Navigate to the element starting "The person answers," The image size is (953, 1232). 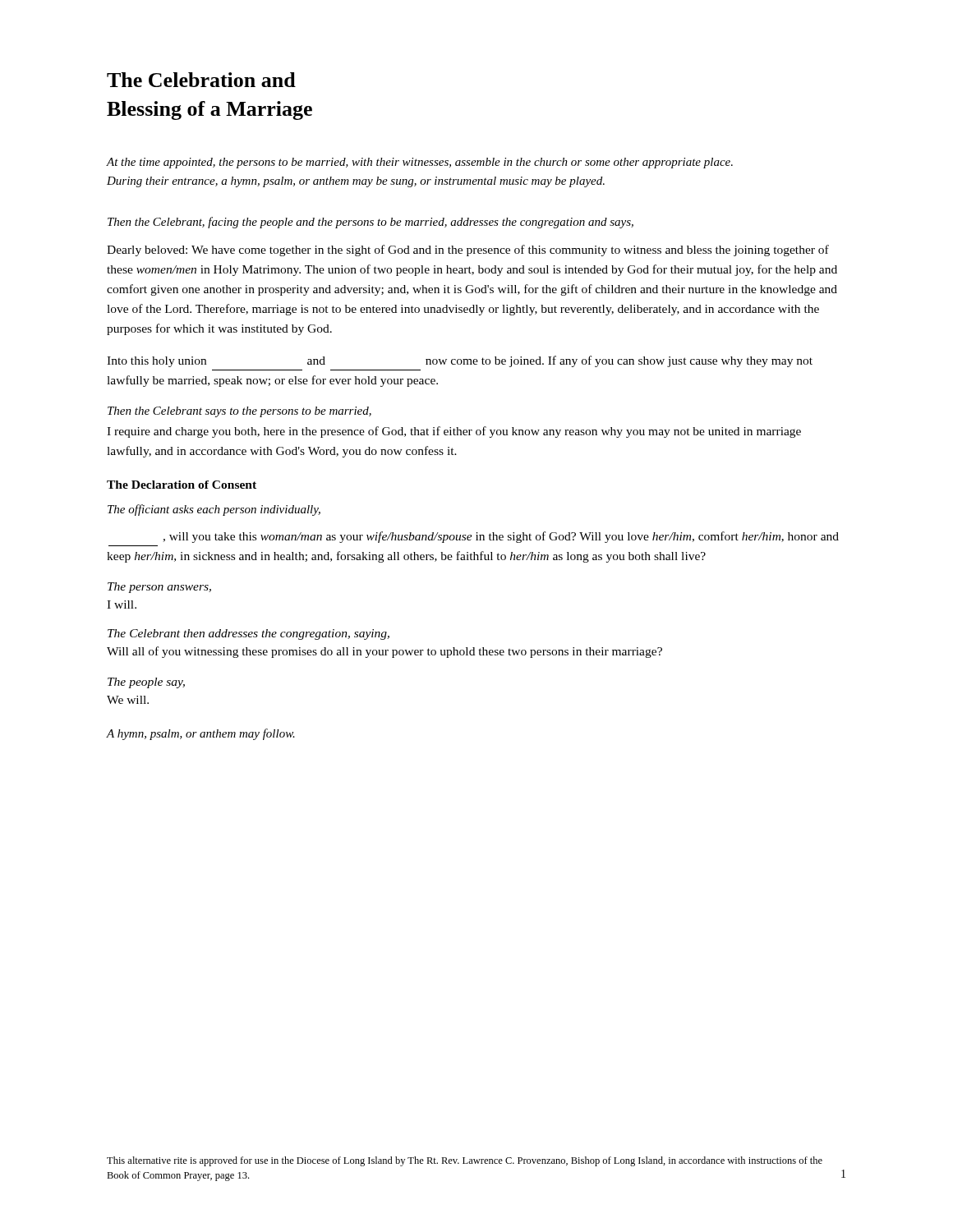pyautogui.click(x=159, y=595)
